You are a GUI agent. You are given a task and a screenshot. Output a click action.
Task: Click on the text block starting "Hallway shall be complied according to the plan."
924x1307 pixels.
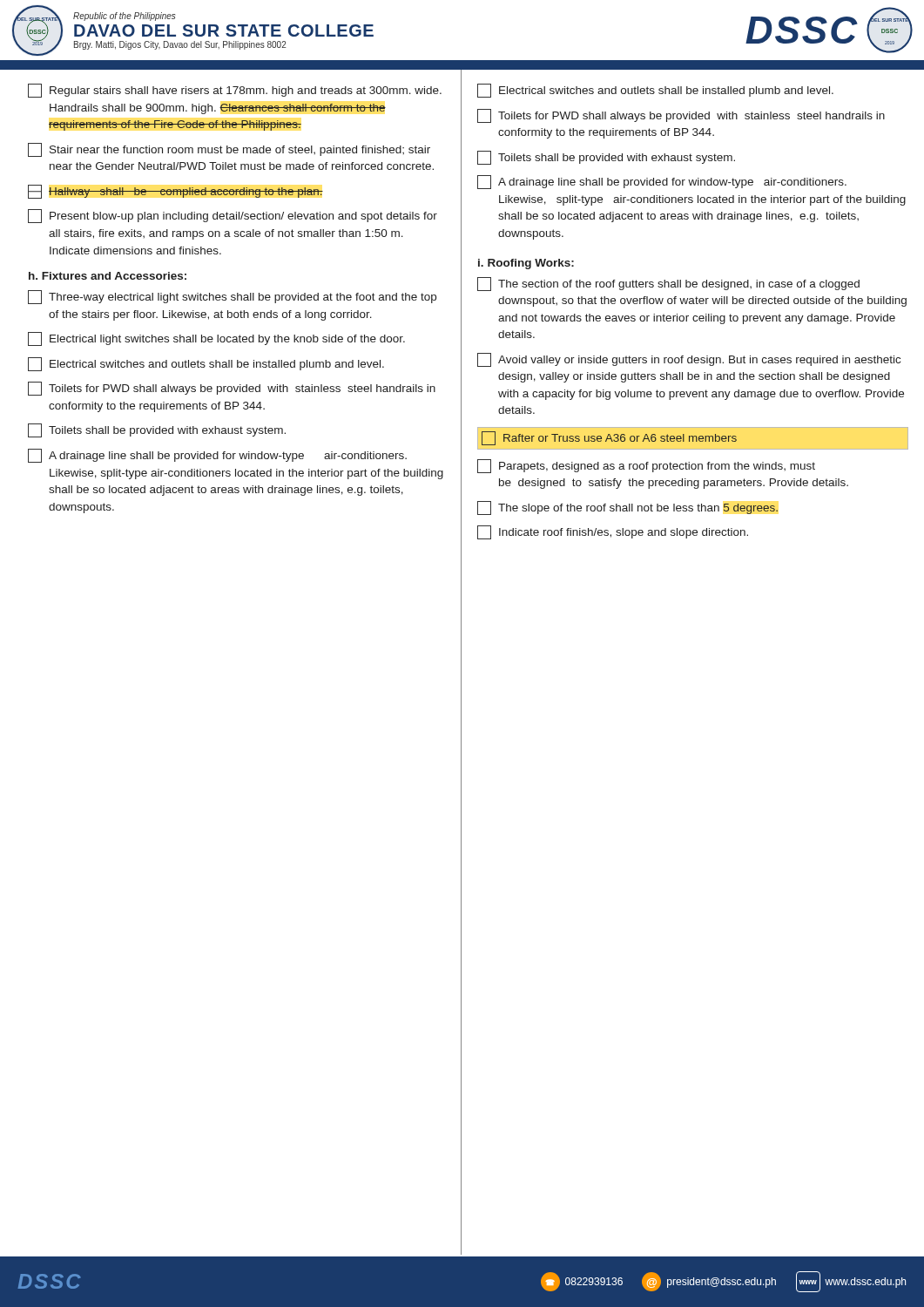(237, 191)
